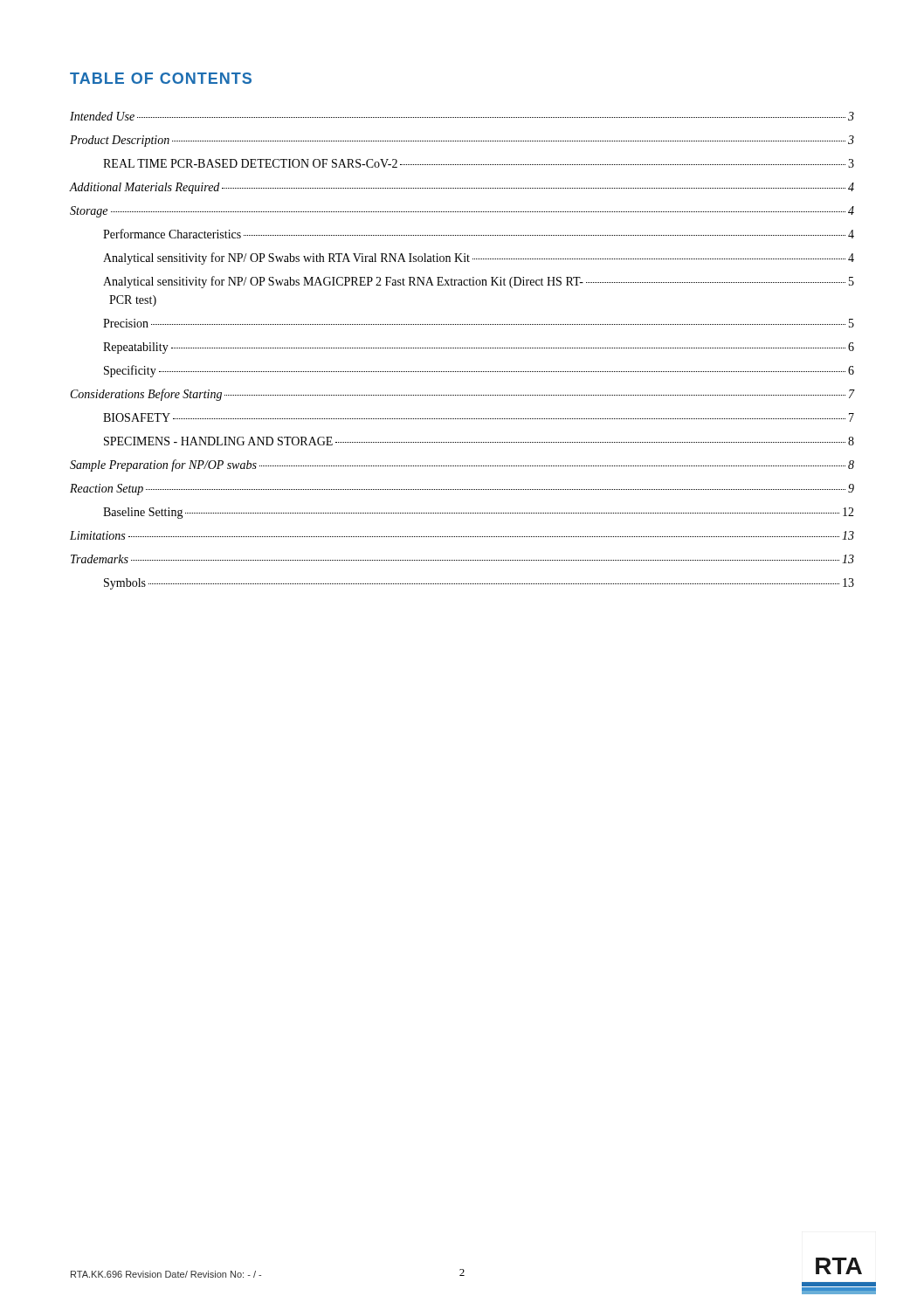Navigate to the element starting "Trademarks 13"
924x1310 pixels.
[x=462, y=559]
